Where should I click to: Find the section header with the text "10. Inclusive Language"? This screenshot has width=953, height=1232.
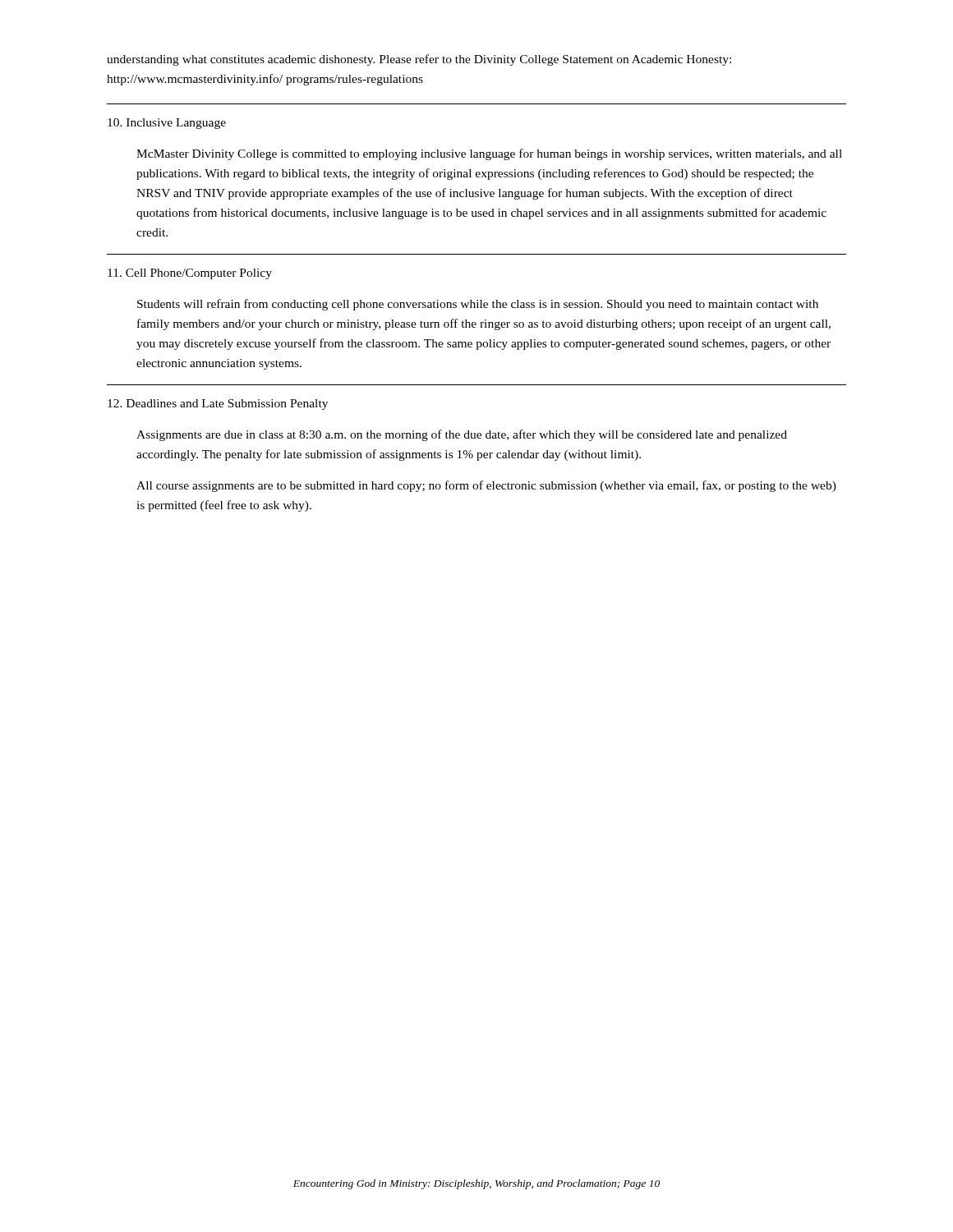tap(166, 122)
